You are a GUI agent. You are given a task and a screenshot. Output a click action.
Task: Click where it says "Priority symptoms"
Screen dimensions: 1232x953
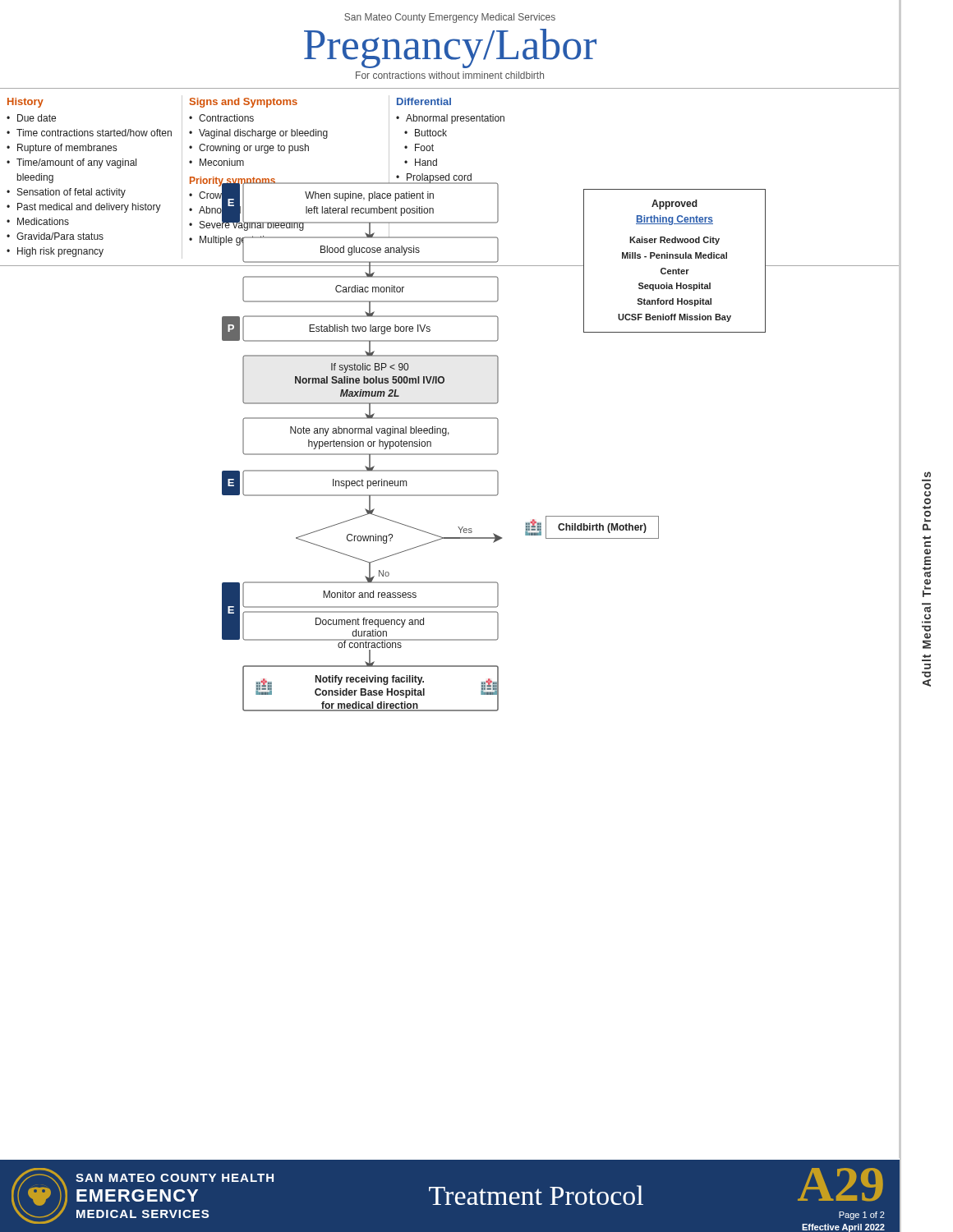232,180
